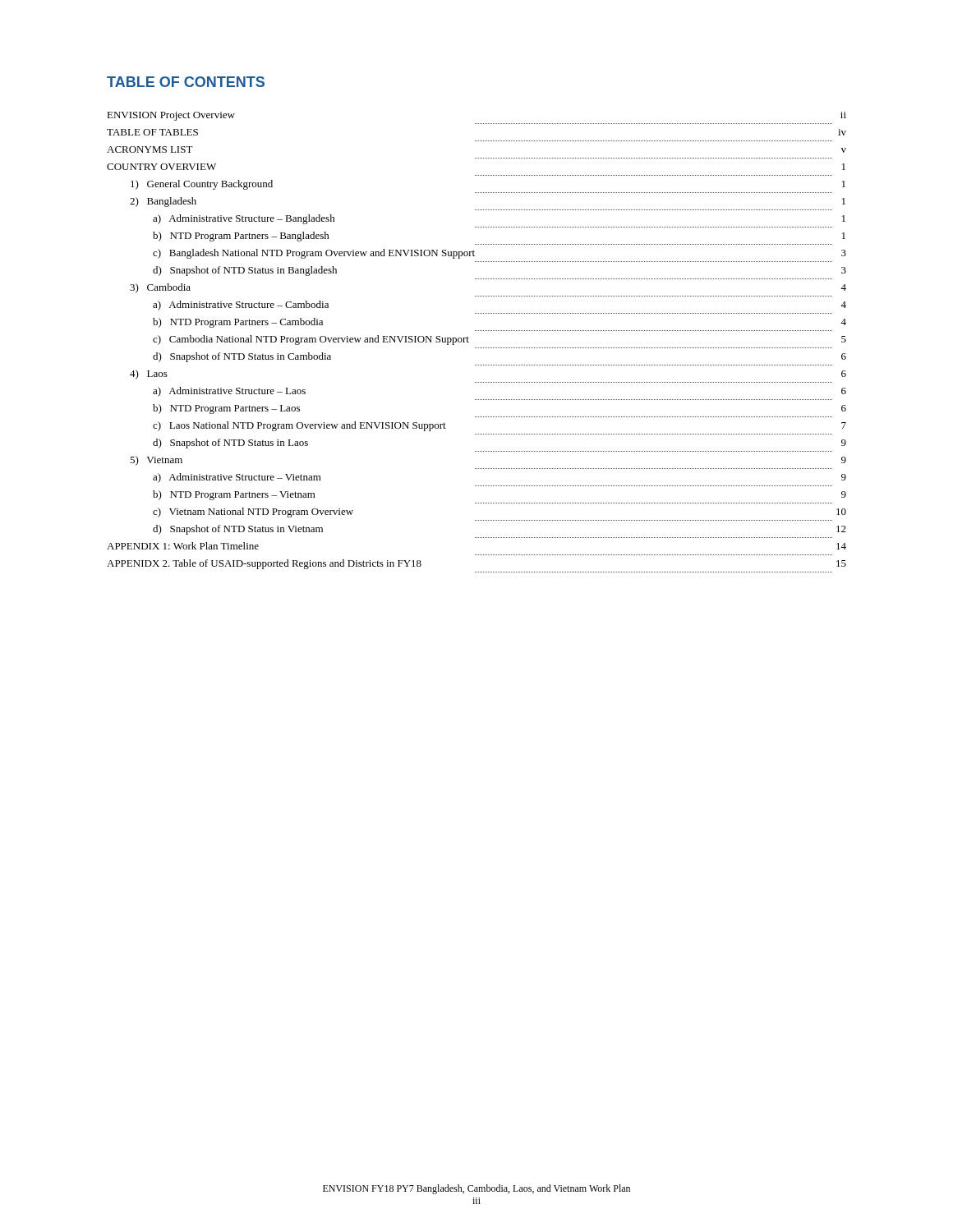This screenshot has height=1232, width=953.
Task: Locate the list item with the text "a) Administrative Structure – Vietnam"
Action: coord(476,477)
